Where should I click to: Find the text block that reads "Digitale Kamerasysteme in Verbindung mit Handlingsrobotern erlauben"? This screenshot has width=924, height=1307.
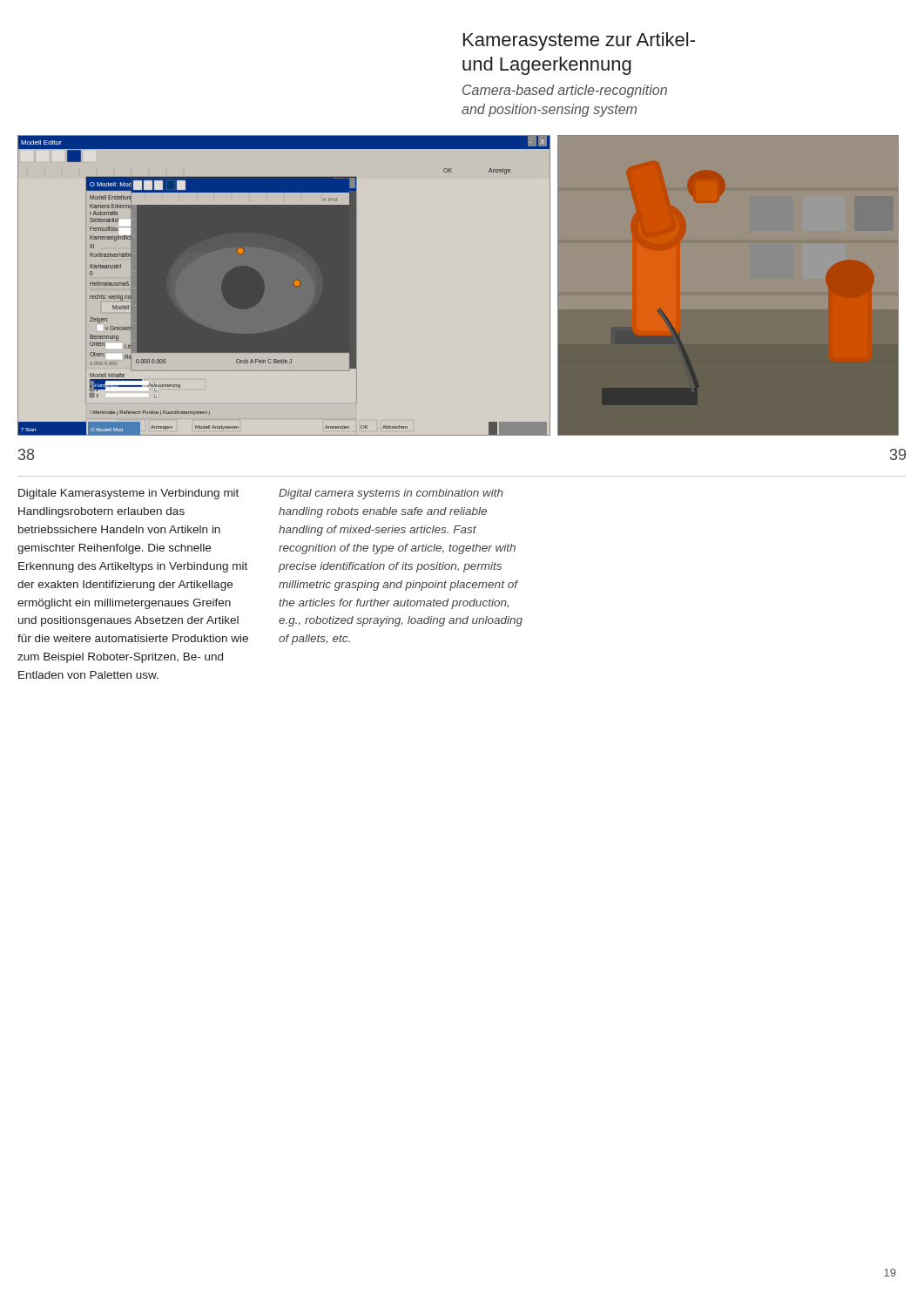(135, 585)
